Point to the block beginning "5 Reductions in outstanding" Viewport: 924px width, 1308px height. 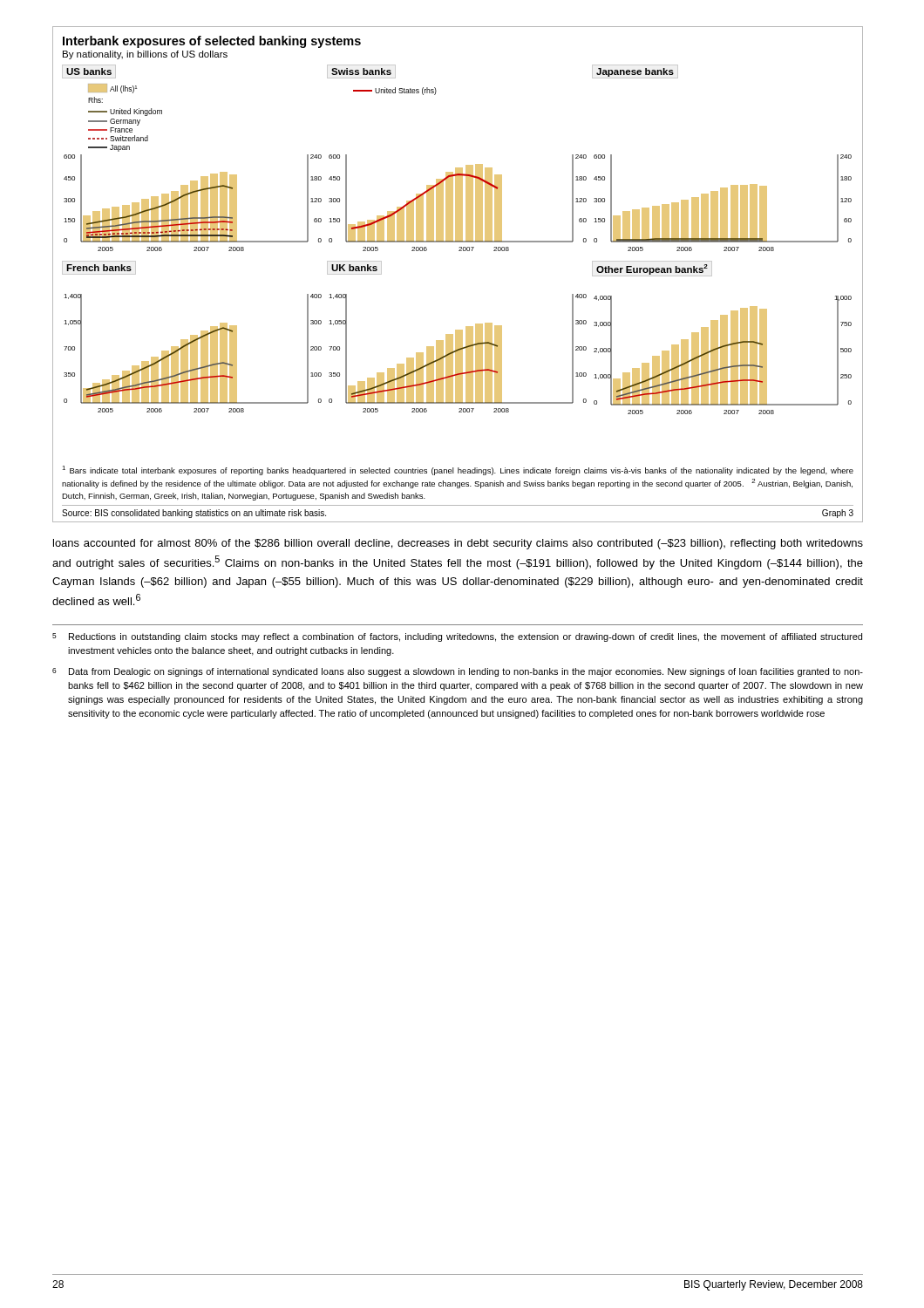tap(458, 645)
